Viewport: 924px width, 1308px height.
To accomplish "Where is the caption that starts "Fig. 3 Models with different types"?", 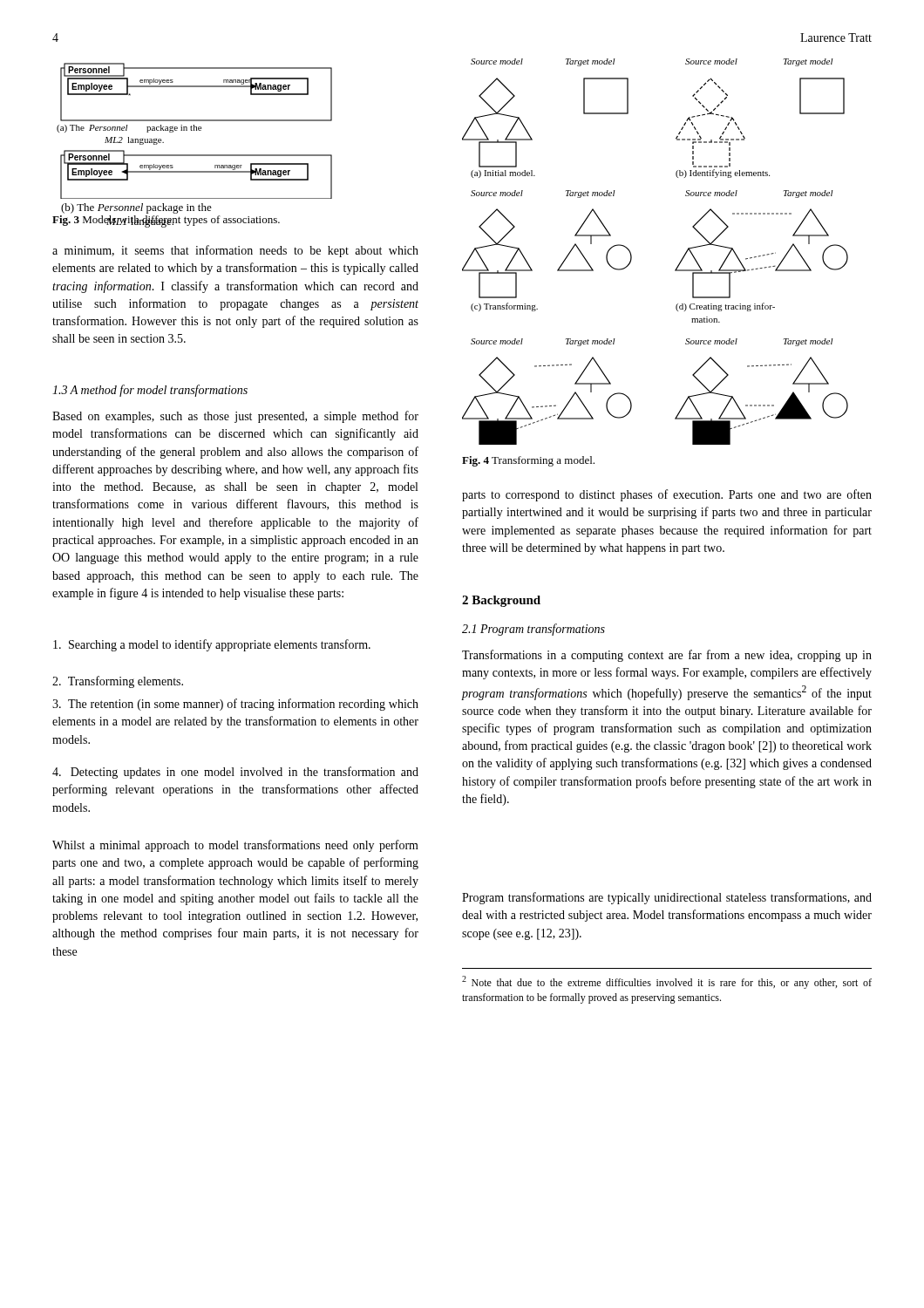I will 166,219.
